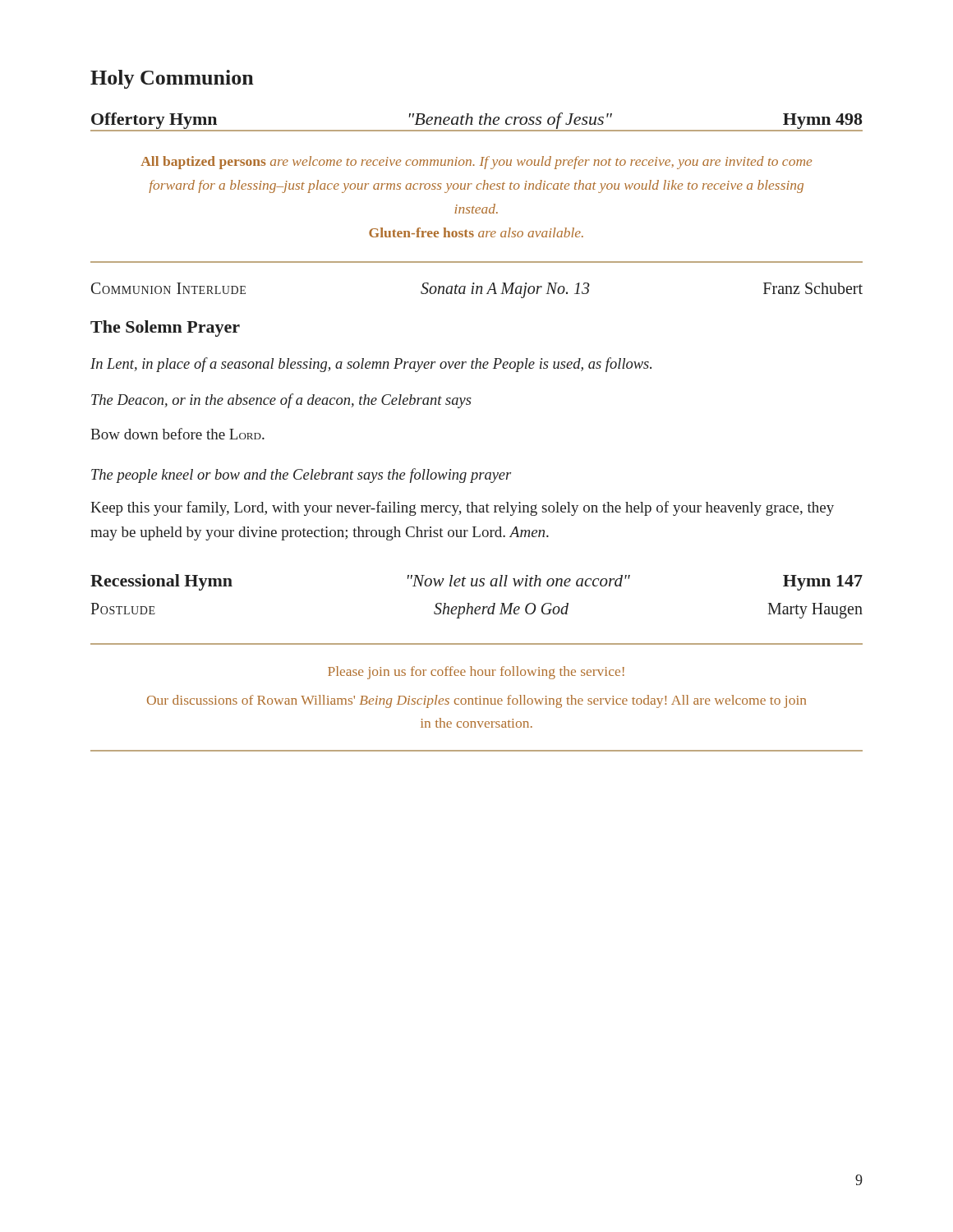The image size is (953, 1232).
Task: Click on the element starting "The Deacon, or in the absence of"
Action: pos(281,400)
